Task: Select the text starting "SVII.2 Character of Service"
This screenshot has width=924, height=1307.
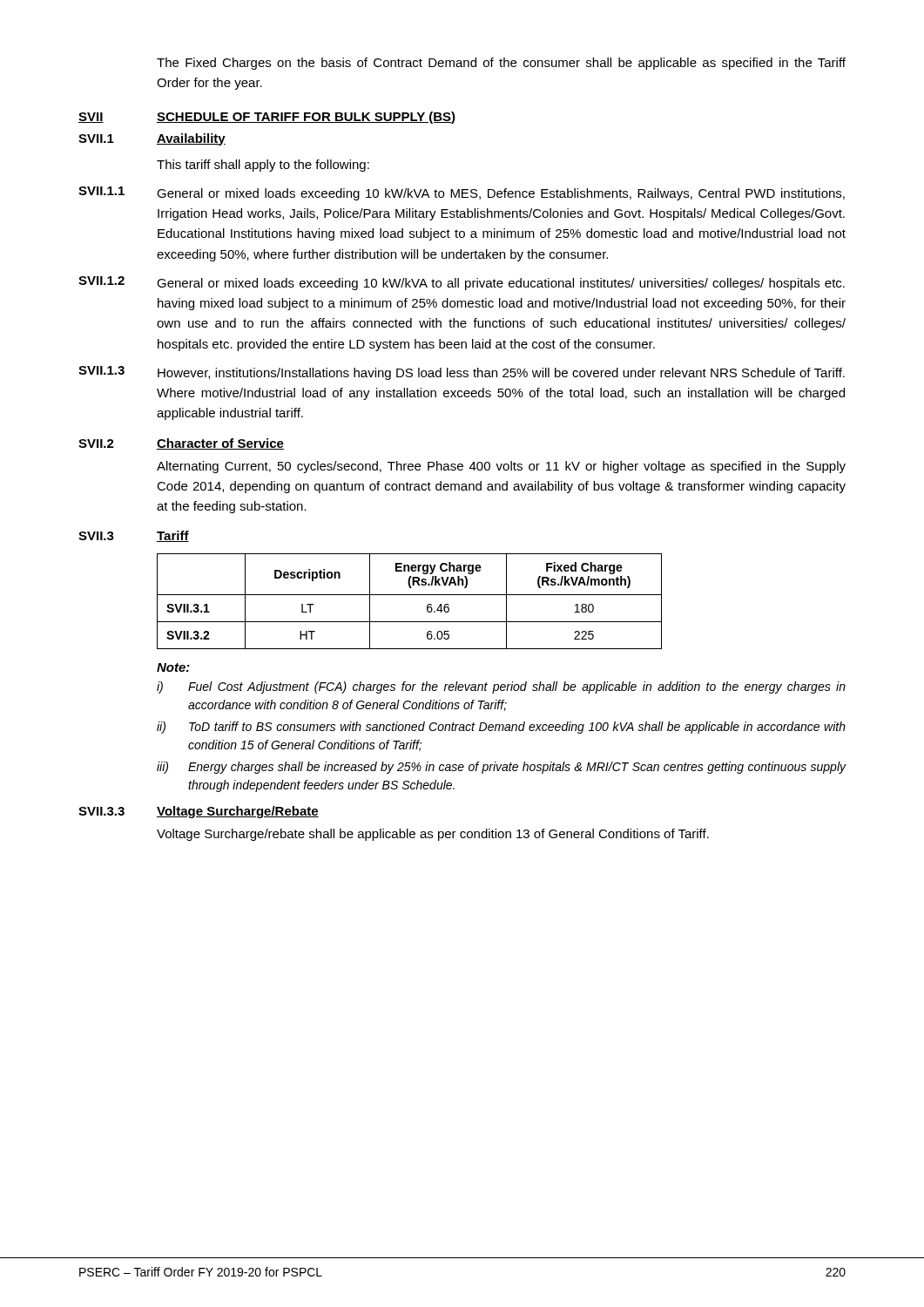Action: click(x=181, y=443)
